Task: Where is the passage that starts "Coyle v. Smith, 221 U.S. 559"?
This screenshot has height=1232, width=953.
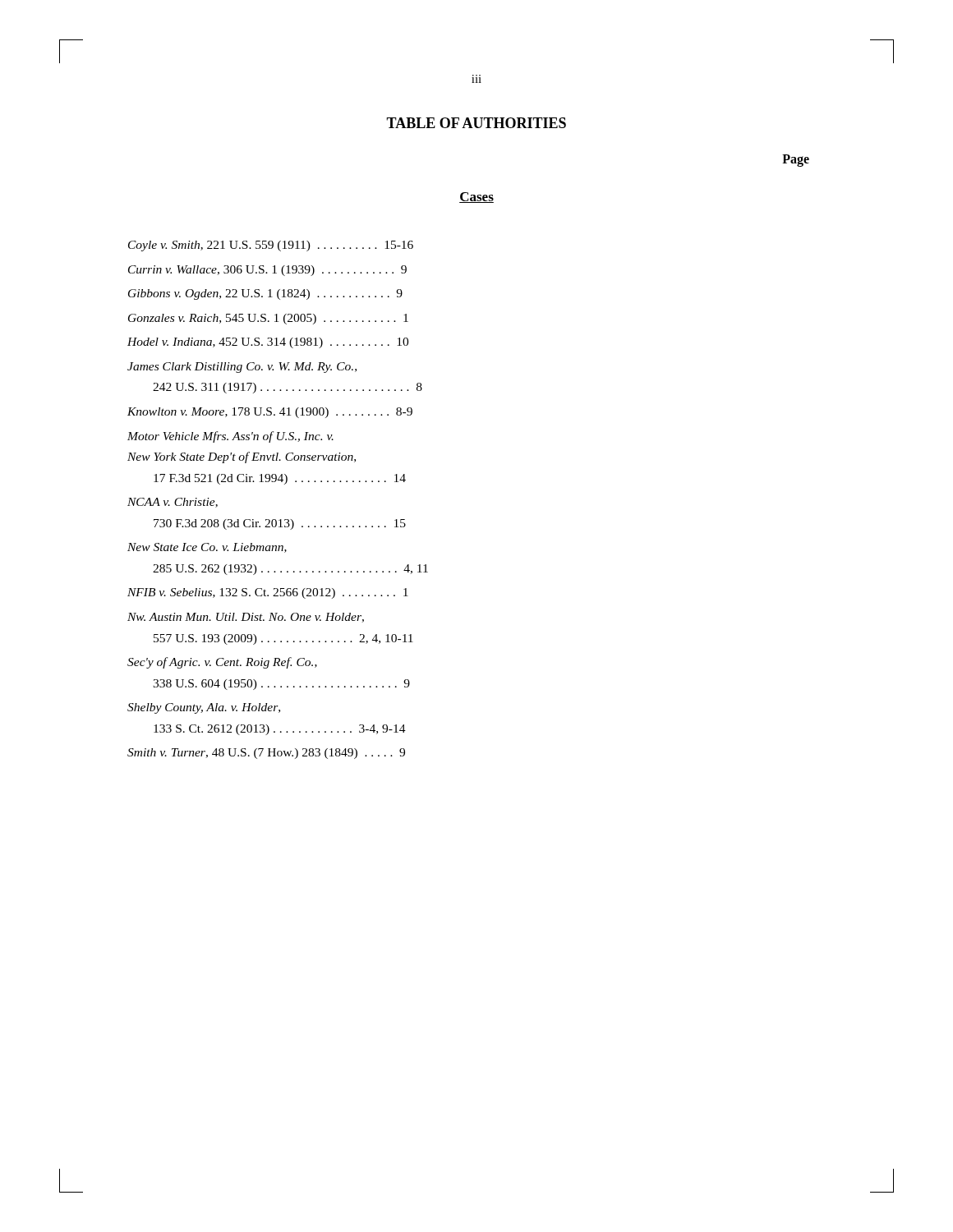Action: (271, 246)
